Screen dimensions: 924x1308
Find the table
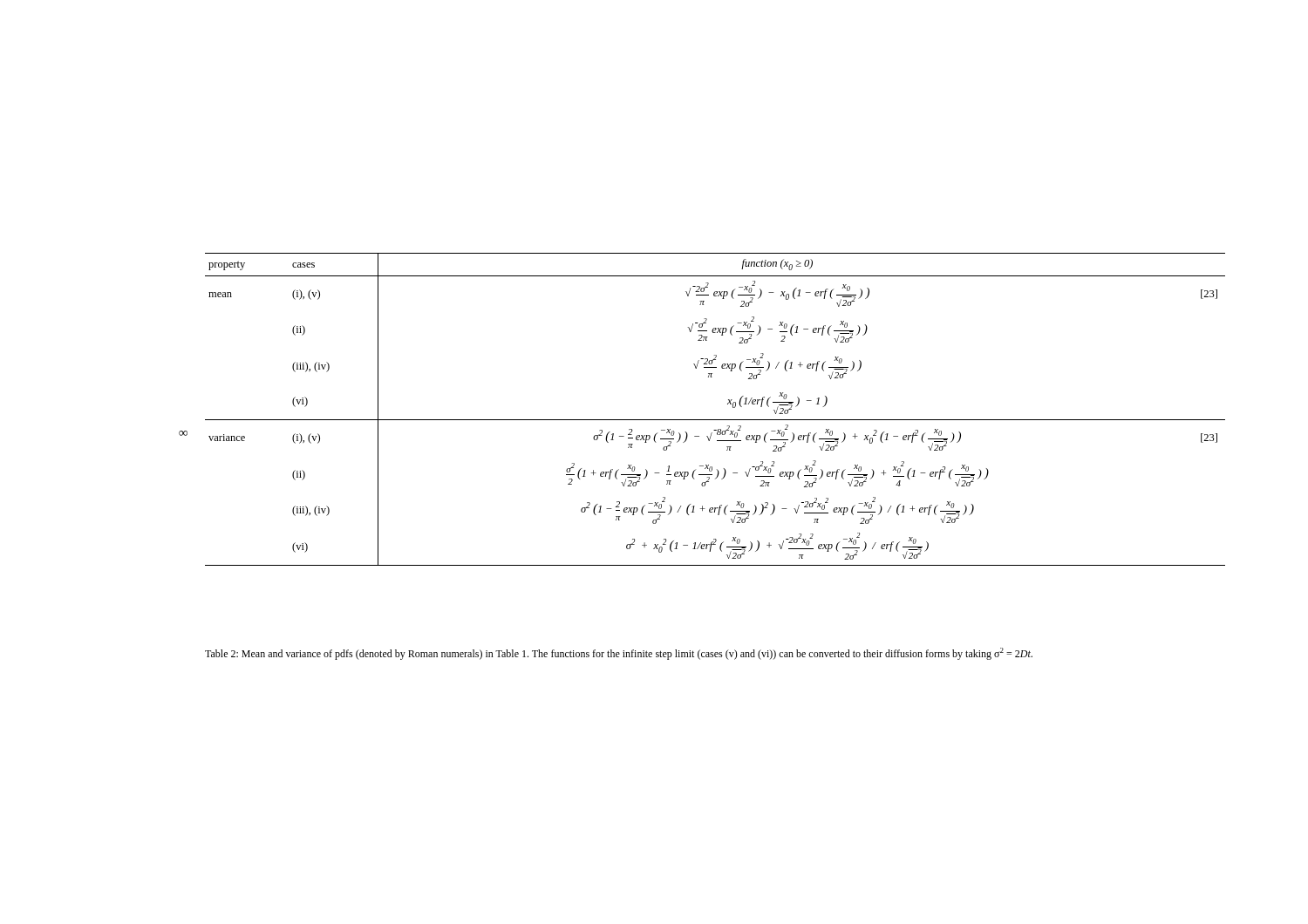point(715,409)
